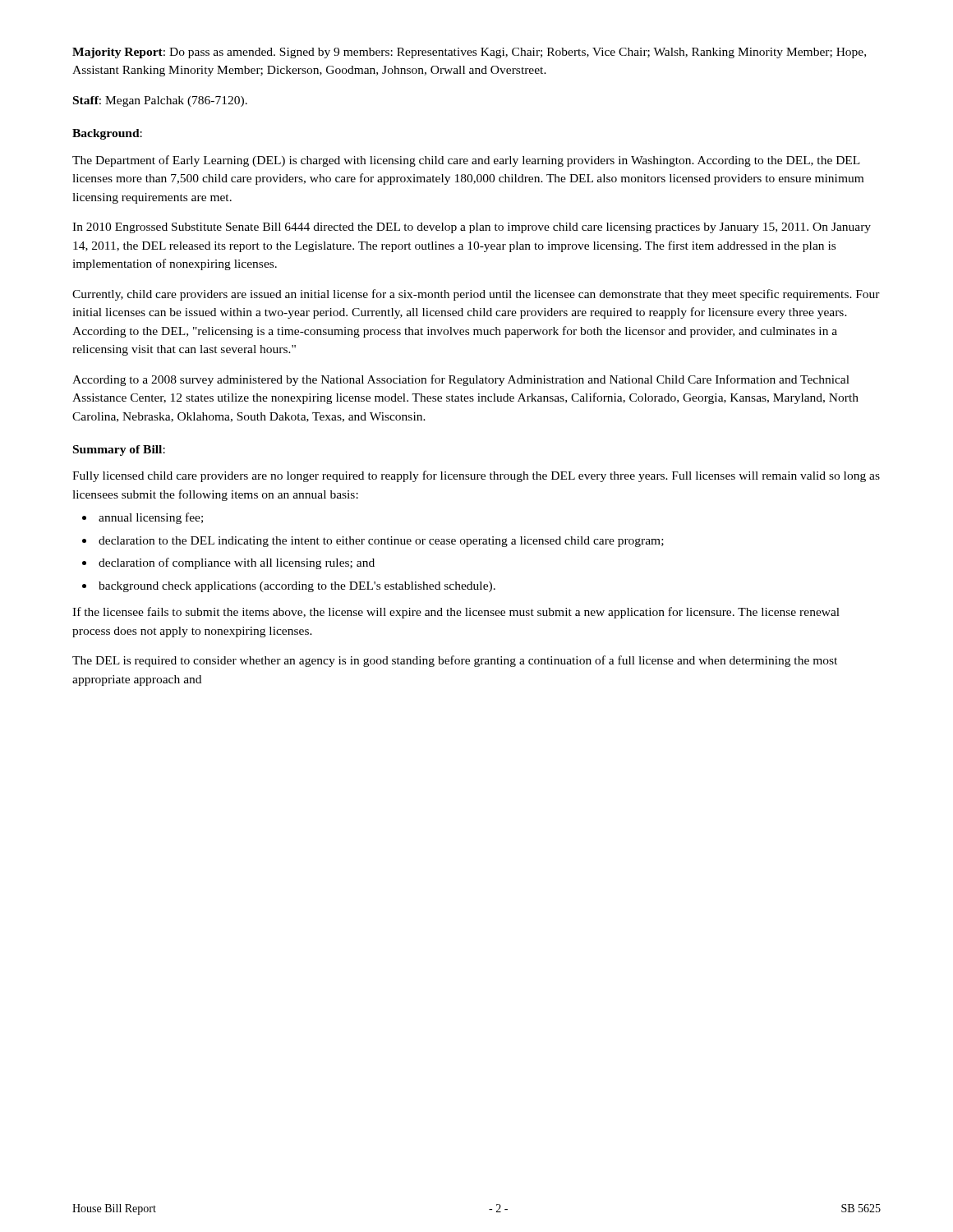Image resolution: width=953 pixels, height=1232 pixels.
Task: Point to the region starting "annual licensing fee;"
Action: click(151, 517)
